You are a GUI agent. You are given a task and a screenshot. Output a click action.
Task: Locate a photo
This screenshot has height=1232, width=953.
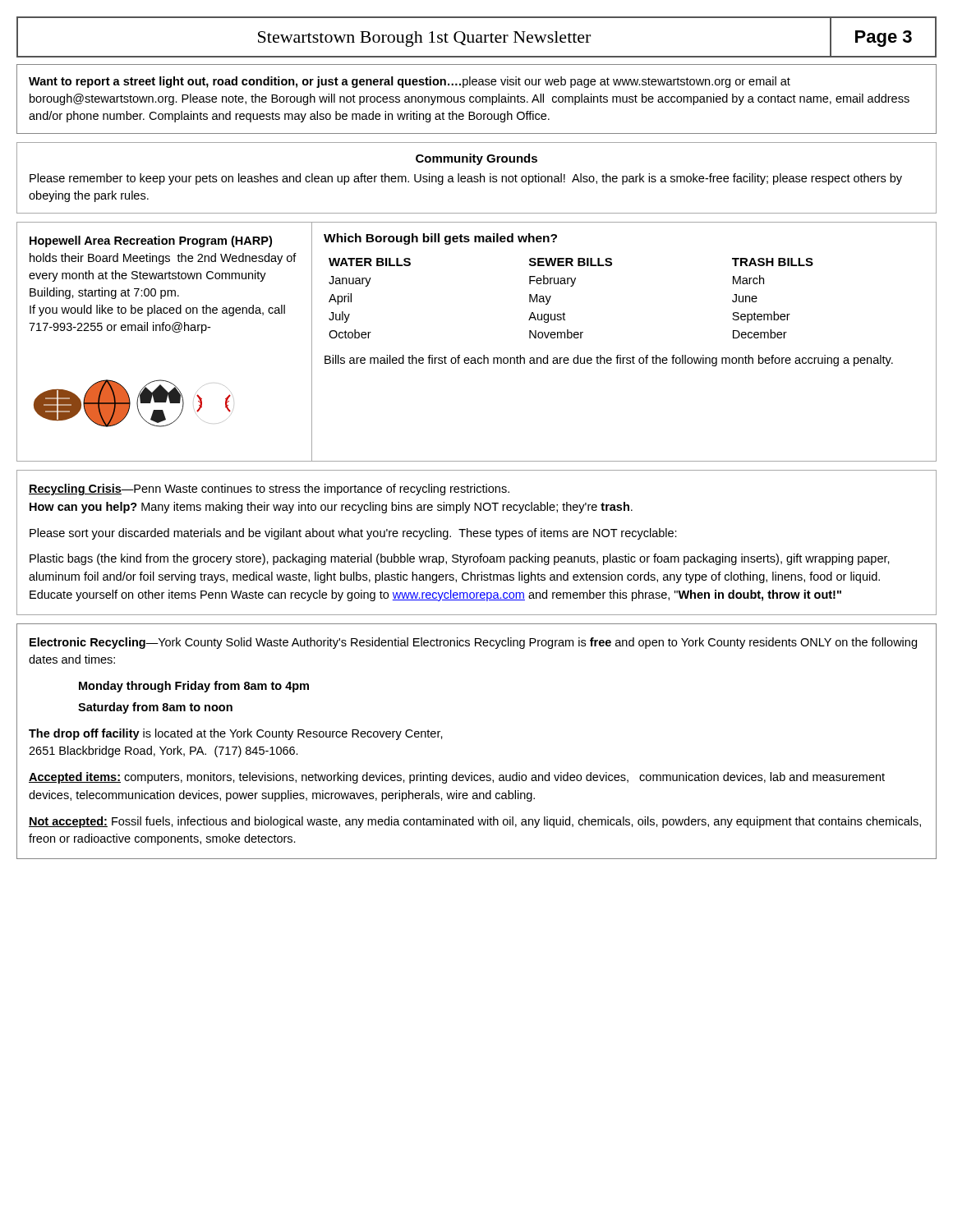pyautogui.click(x=164, y=399)
